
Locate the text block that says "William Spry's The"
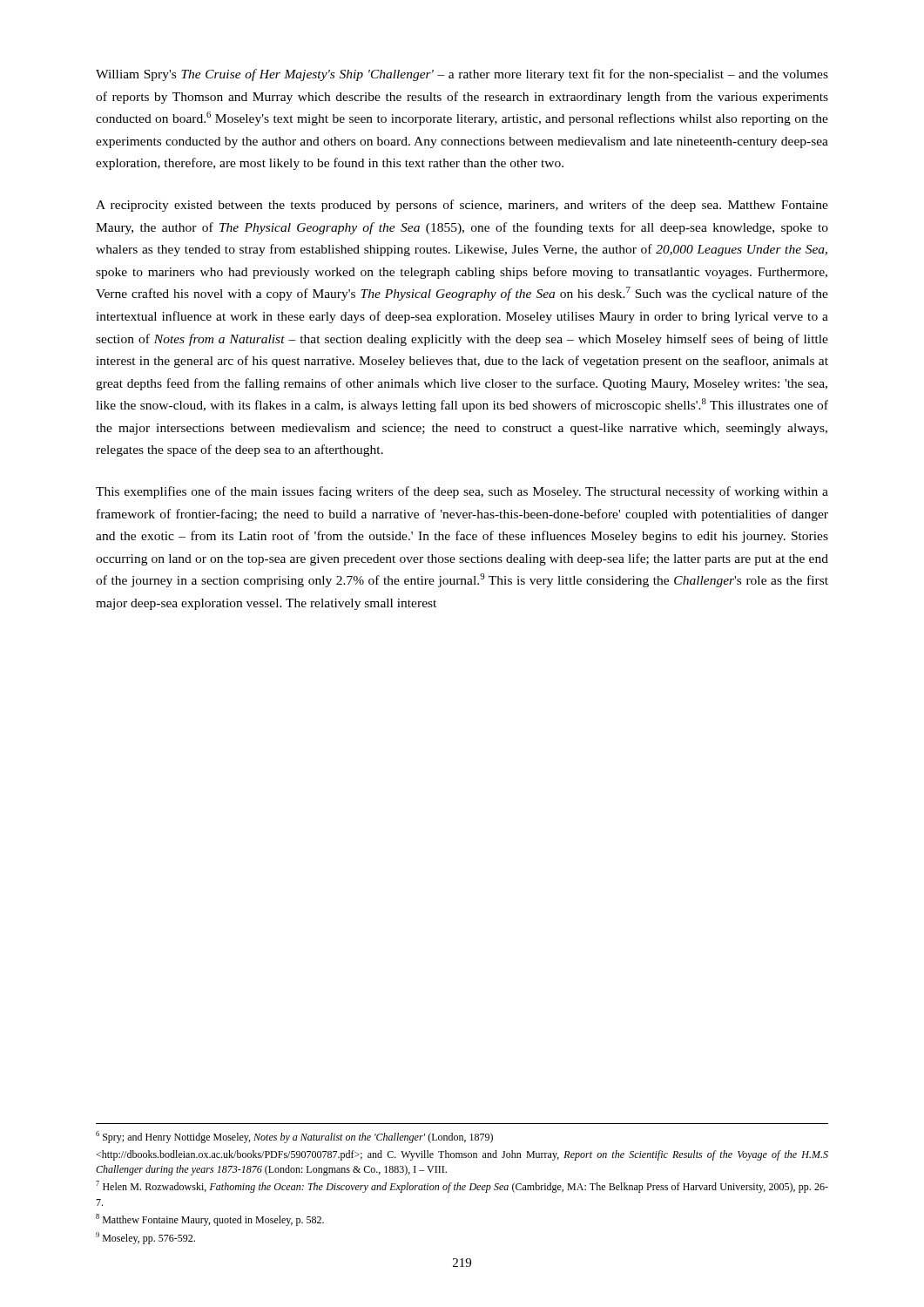point(462,118)
